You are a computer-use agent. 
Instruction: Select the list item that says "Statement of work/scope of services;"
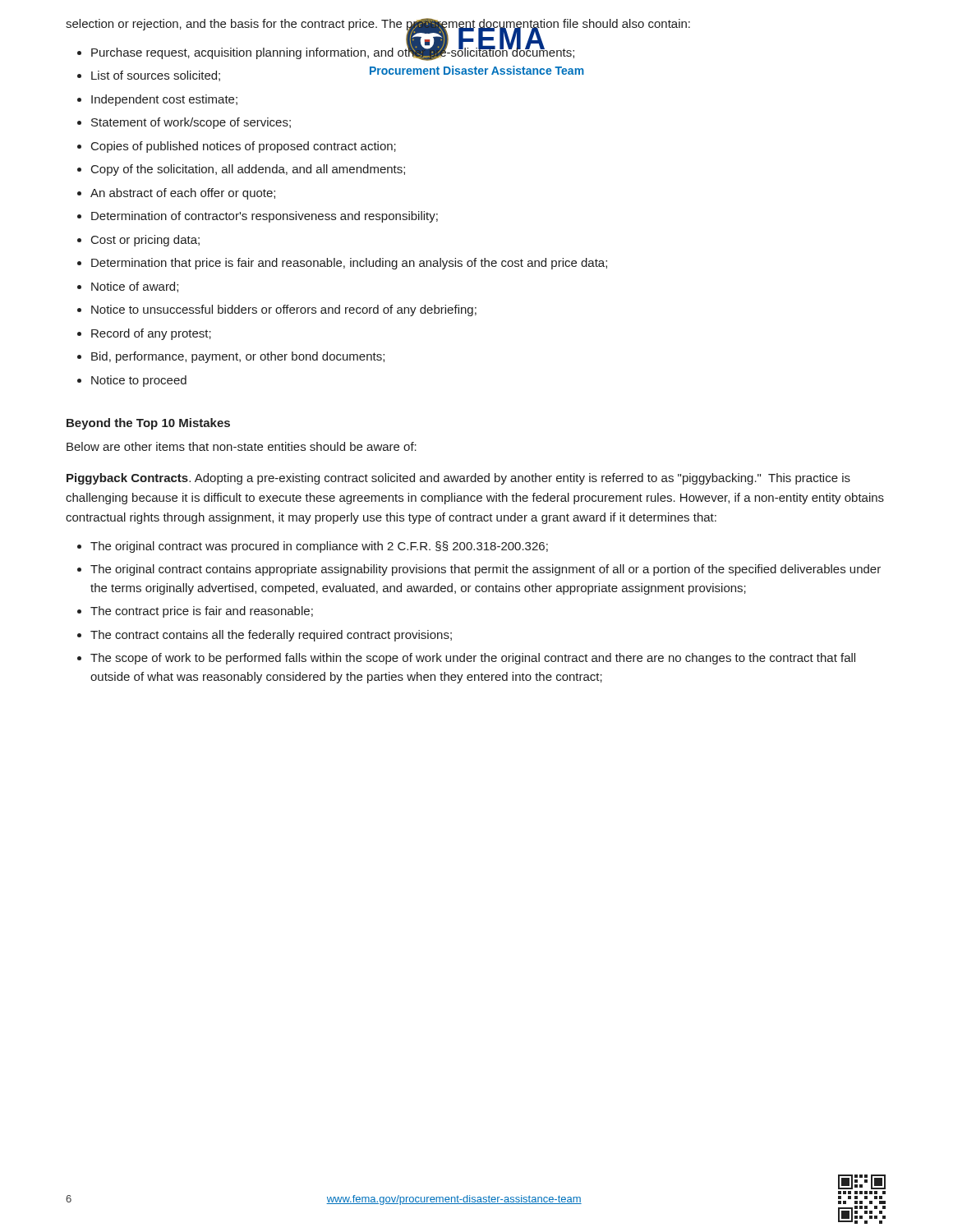(191, 122)
